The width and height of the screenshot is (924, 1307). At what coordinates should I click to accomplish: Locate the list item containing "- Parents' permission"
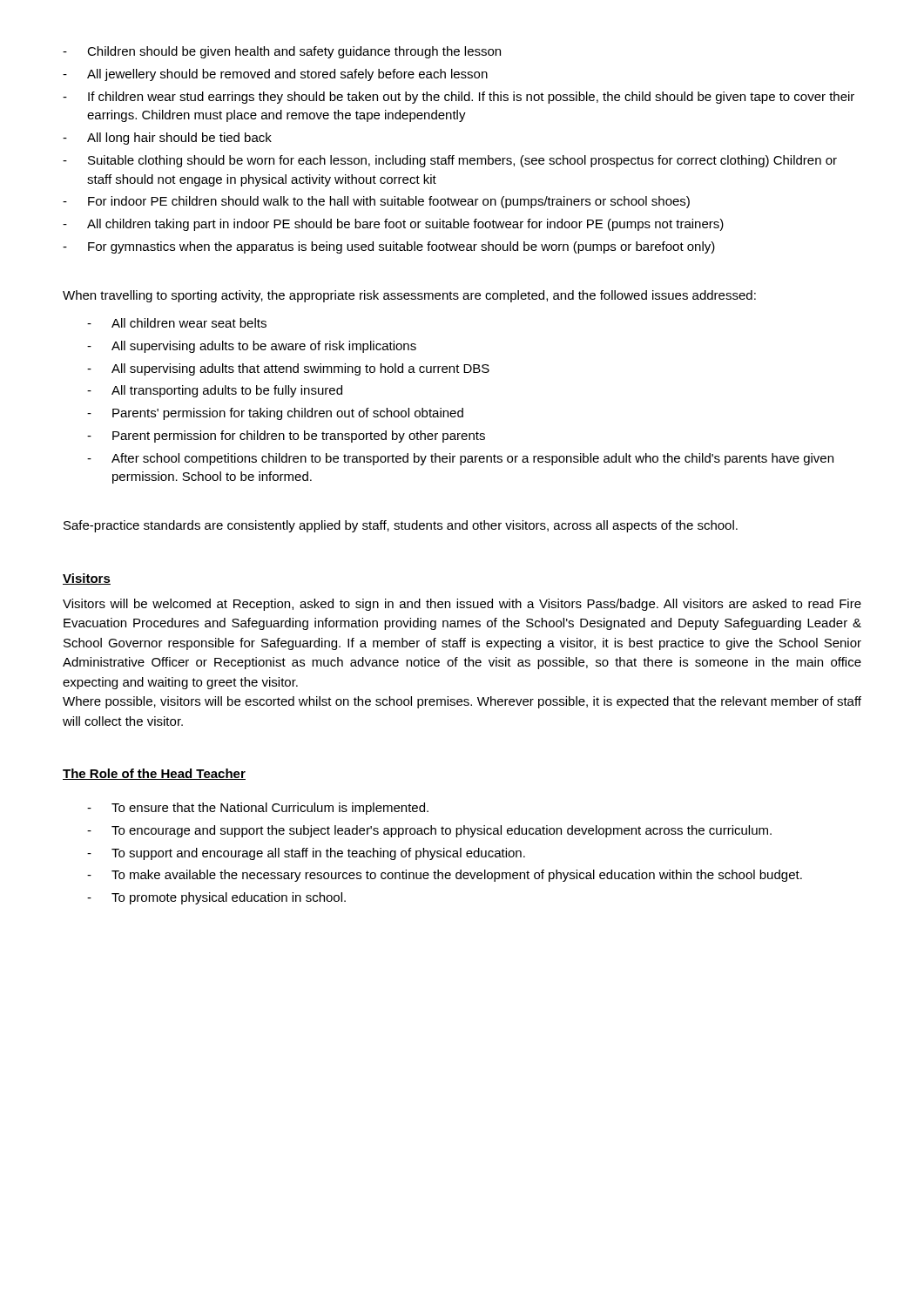click(474, 413)
